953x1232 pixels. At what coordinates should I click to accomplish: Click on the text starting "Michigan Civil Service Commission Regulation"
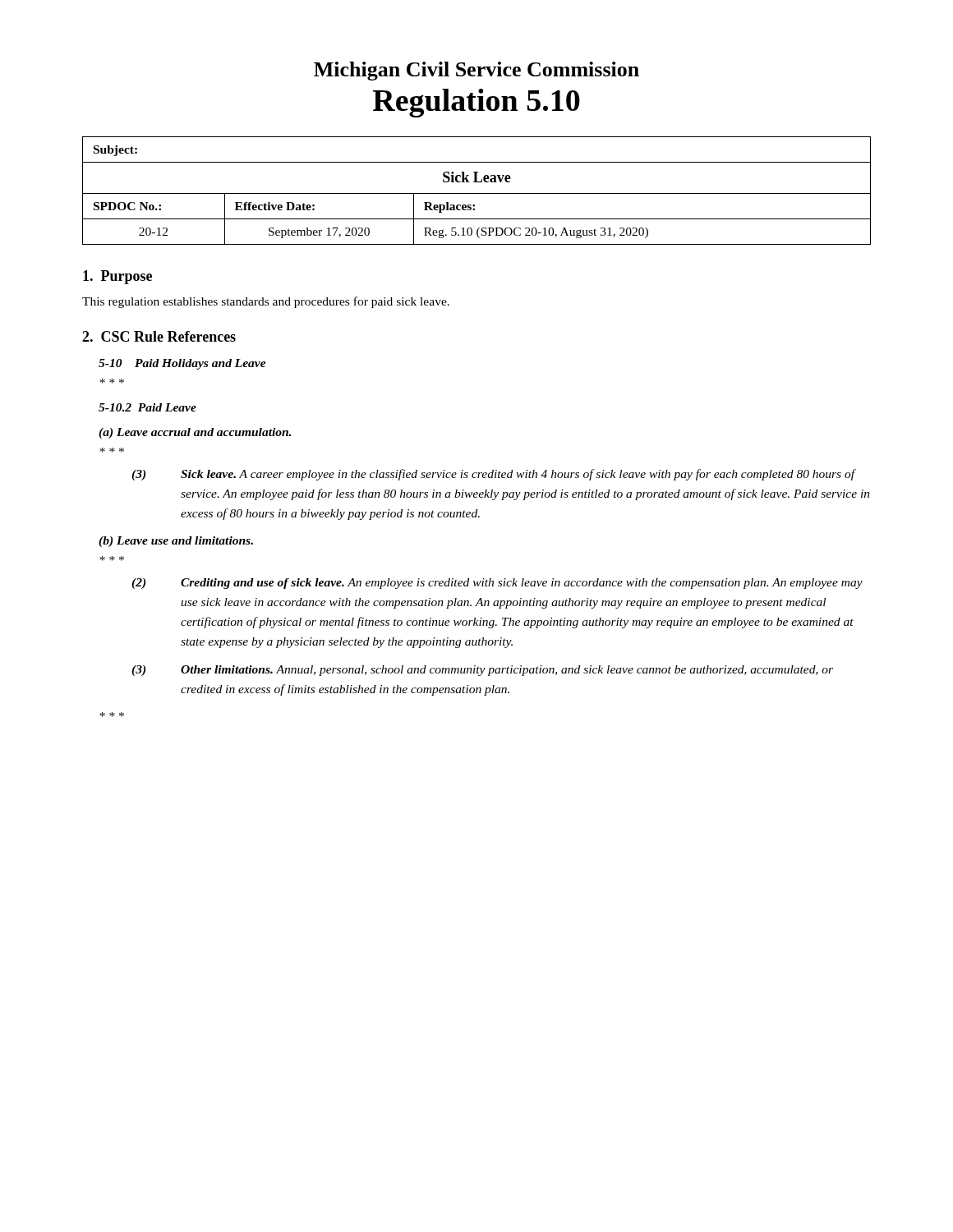click(x=476, y=88)
